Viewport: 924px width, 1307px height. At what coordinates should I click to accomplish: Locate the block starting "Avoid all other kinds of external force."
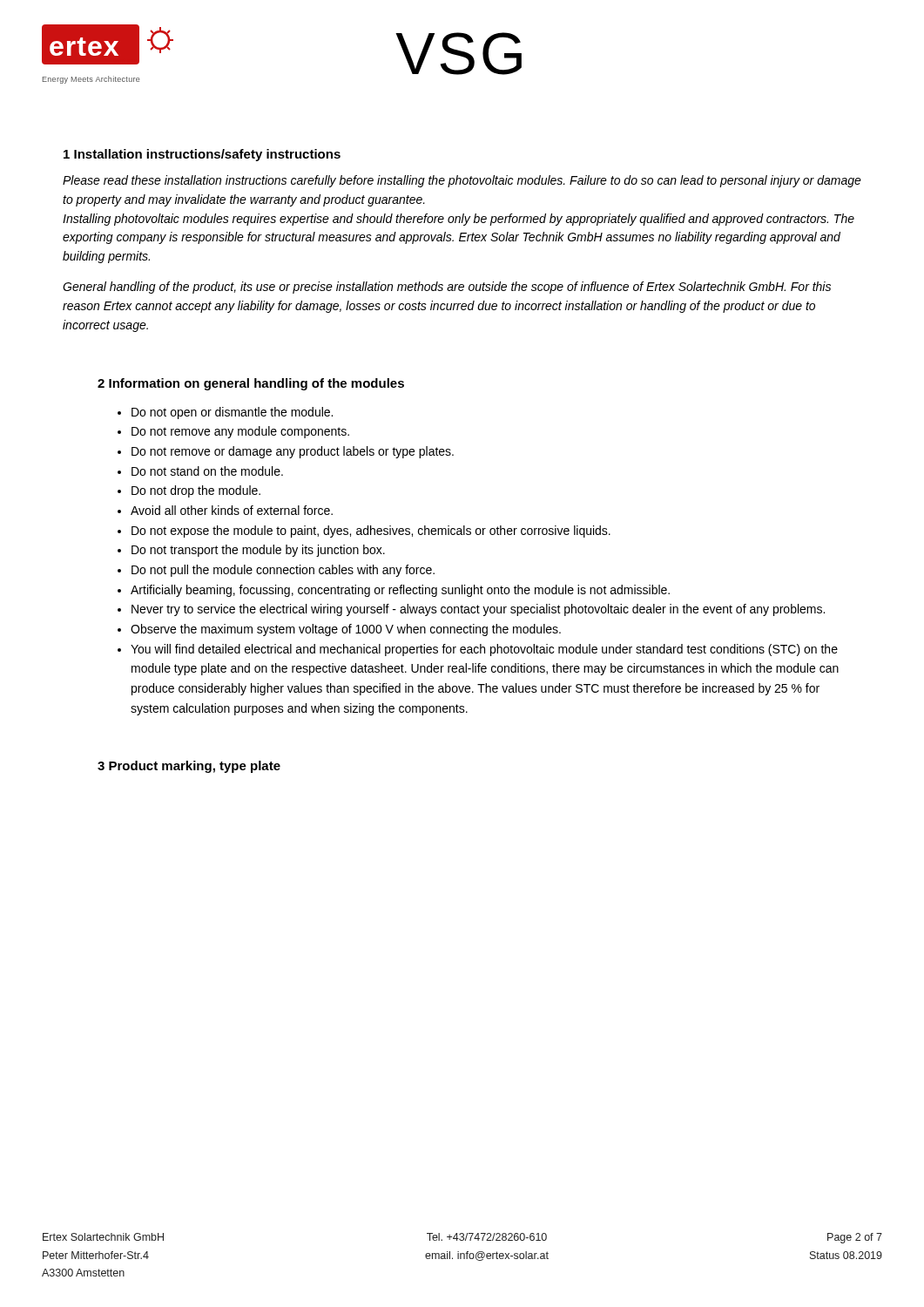pos(232,511)
